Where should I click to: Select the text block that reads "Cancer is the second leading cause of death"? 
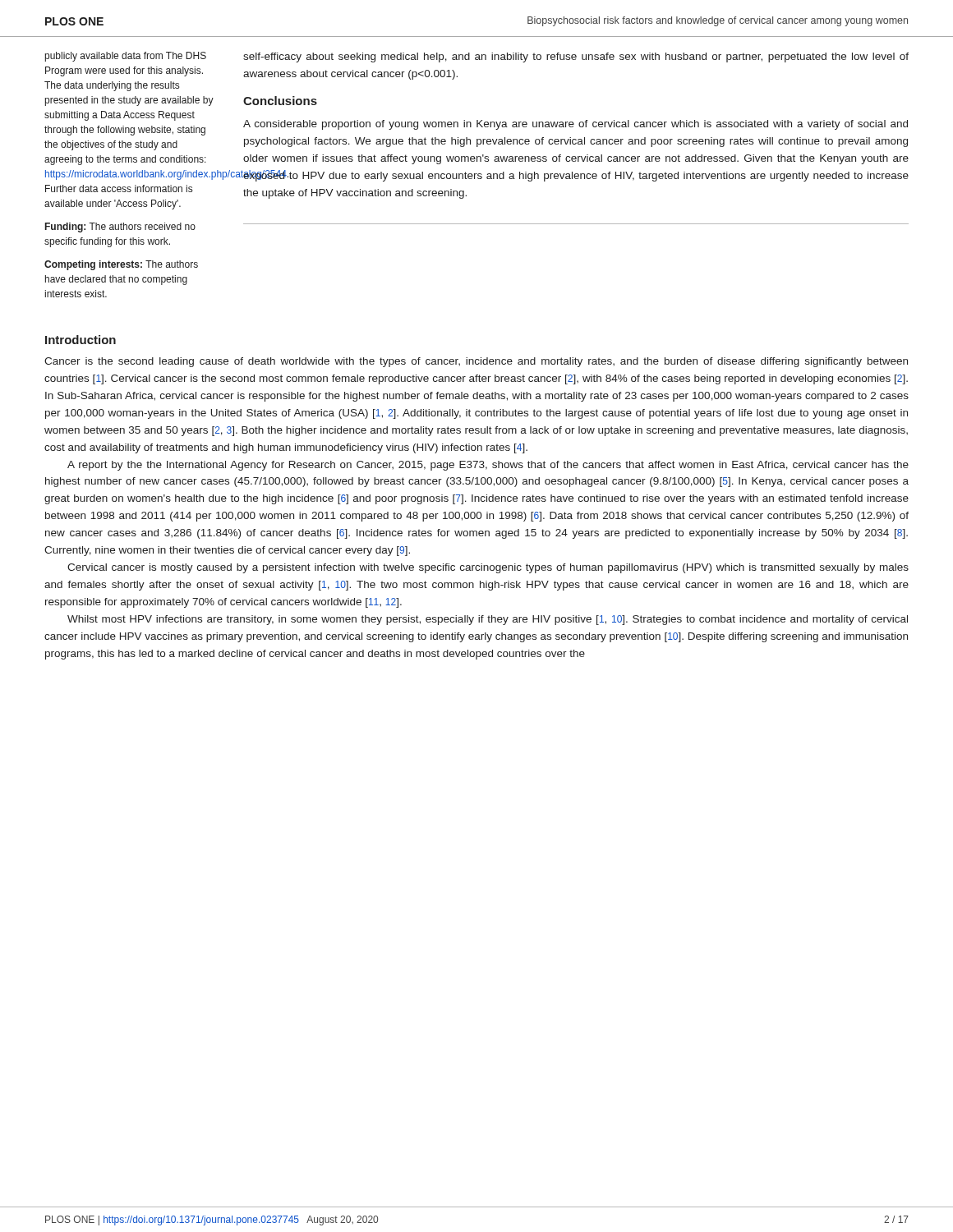pyautogui.click(x=476, y=405)
